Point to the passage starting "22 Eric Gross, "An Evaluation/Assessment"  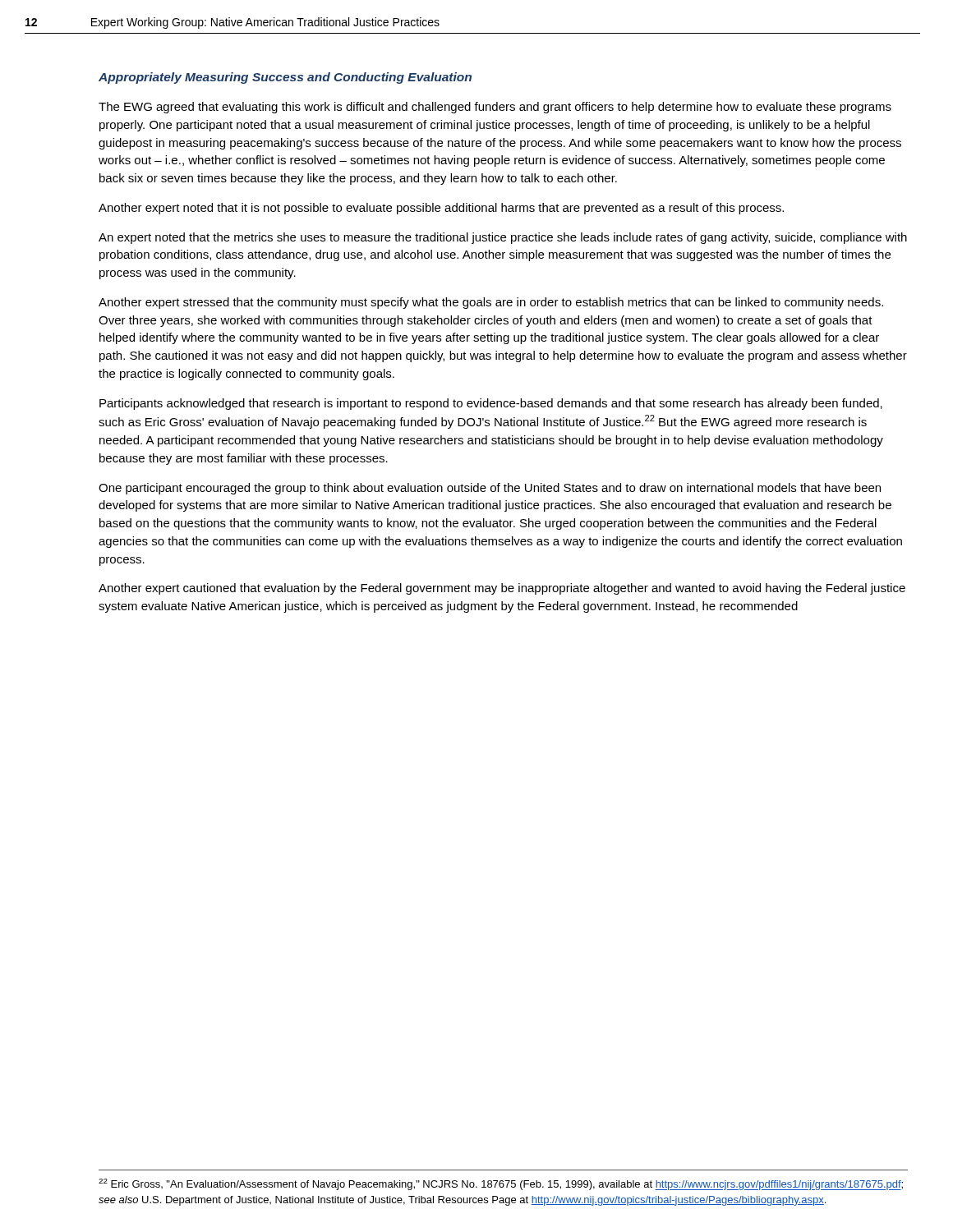[x=501, y=1191]
